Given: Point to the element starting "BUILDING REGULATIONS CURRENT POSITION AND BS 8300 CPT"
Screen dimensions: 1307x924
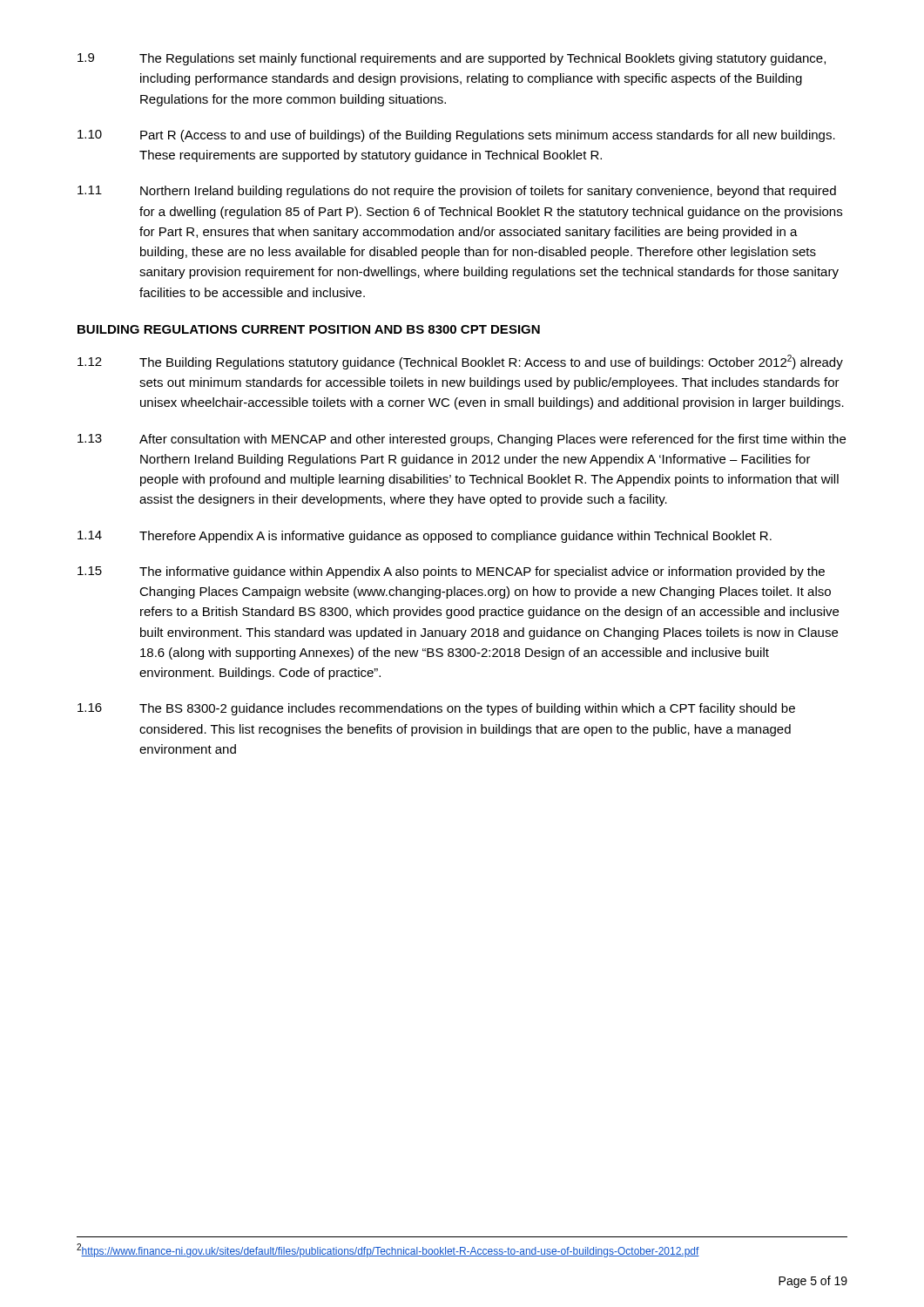Looking at the screenshot, I should tap(309, 329).
